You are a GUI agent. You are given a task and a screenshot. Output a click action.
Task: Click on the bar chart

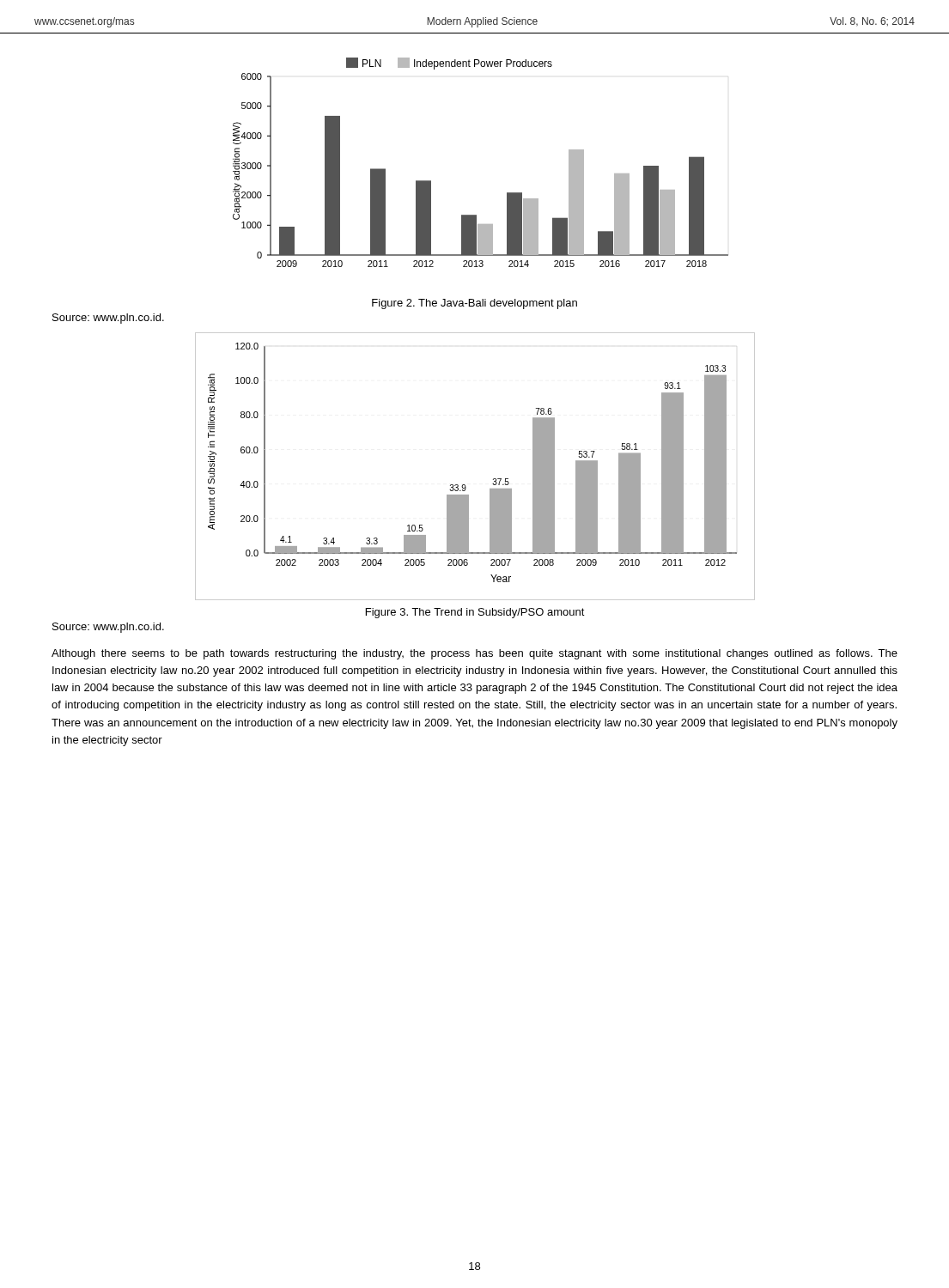[x=474, y=466]
